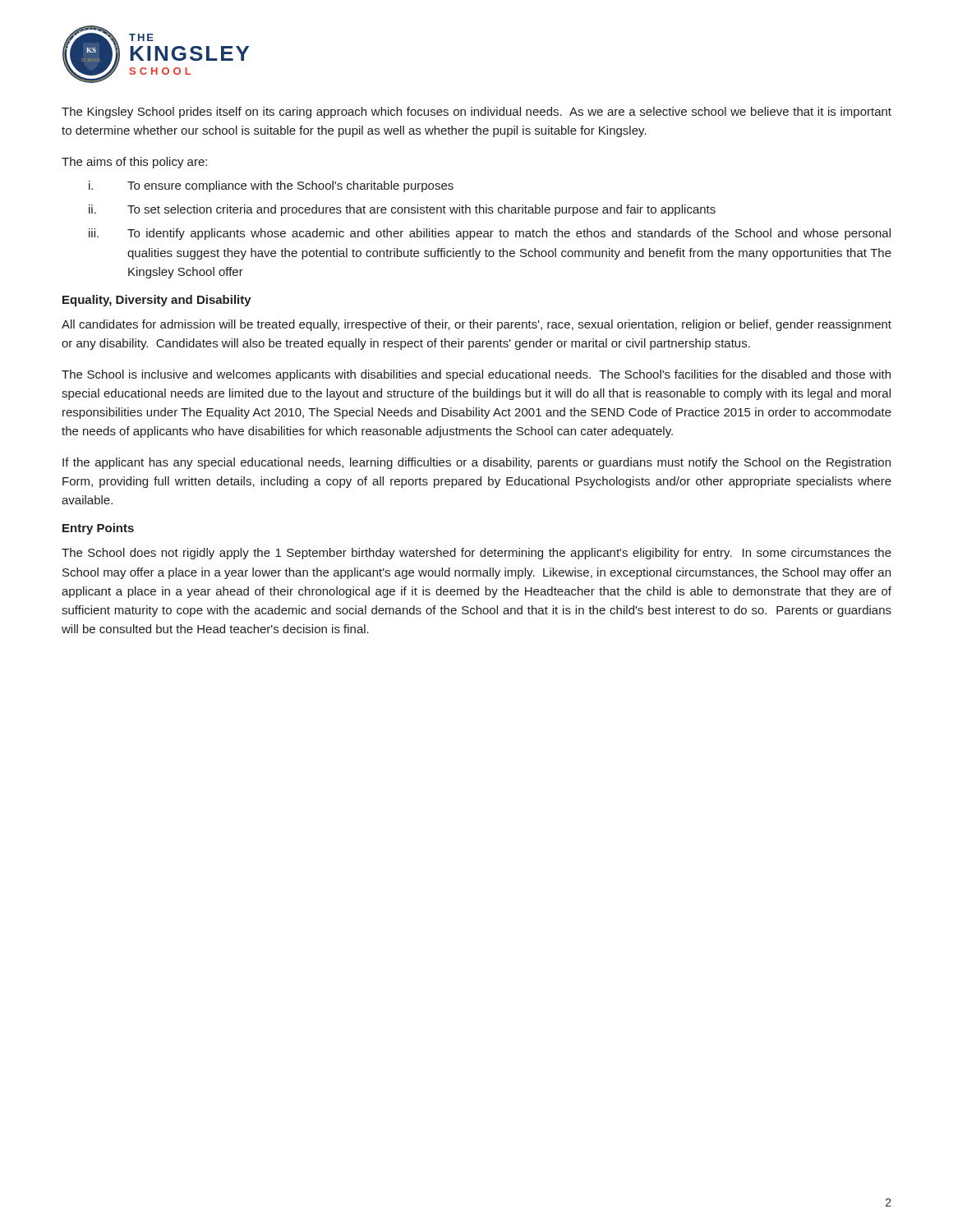The image size is (953, 1232).
Task: Select the list item that says "iii. To identify"
Action: point(476,252)
